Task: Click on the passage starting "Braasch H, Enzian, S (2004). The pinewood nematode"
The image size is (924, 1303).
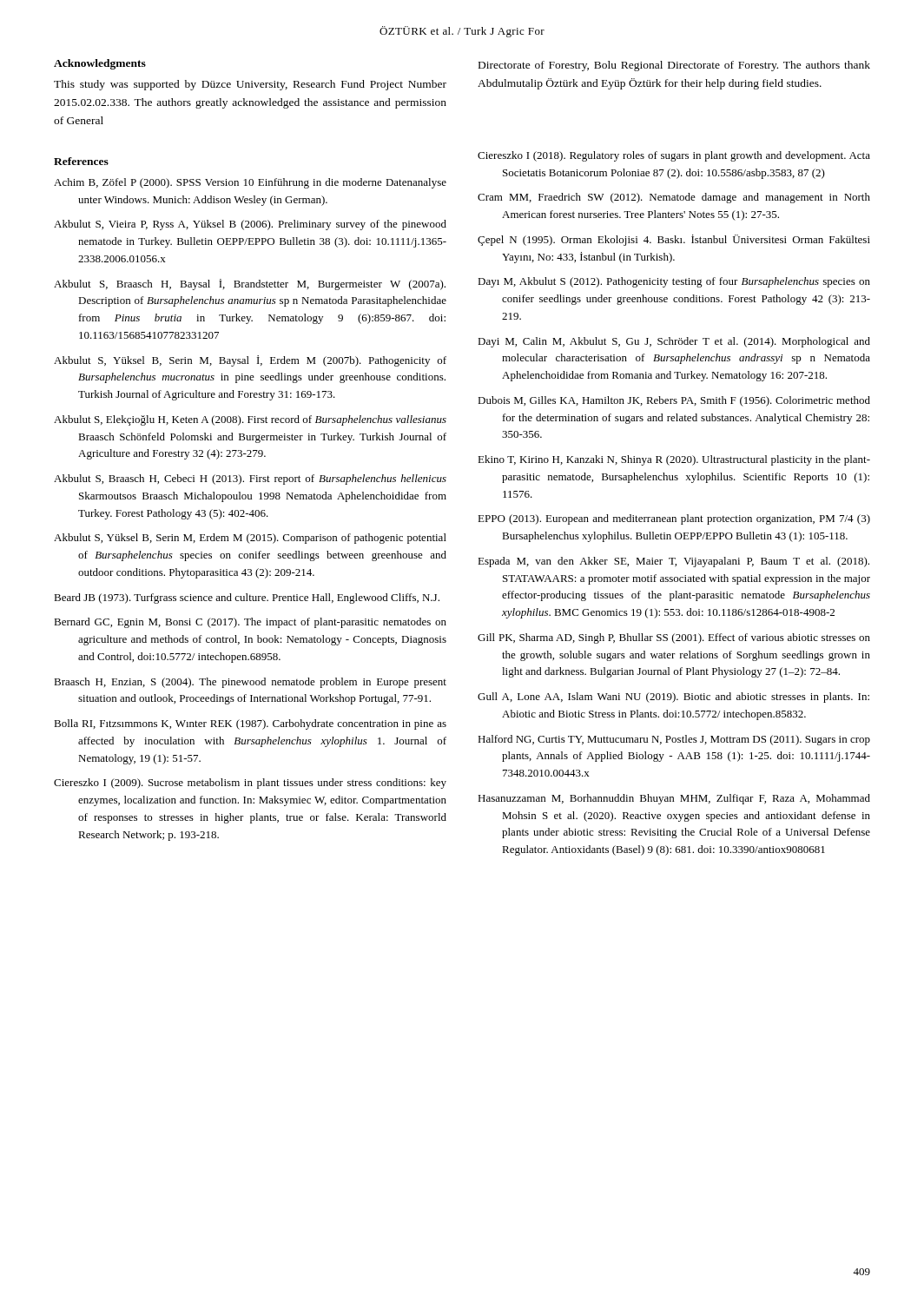Action: 250,690
